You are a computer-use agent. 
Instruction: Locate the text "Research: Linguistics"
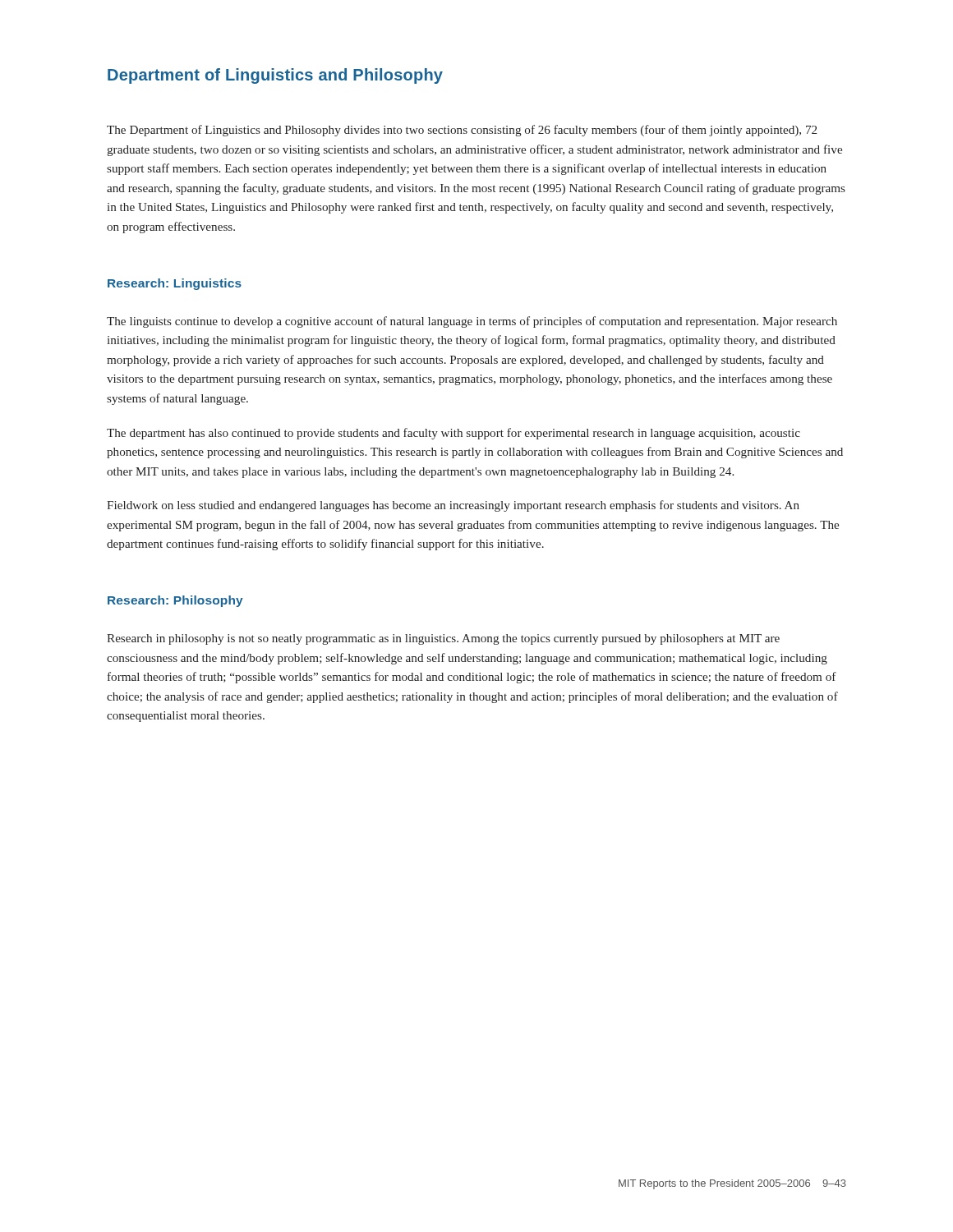[x=174, y=283]
